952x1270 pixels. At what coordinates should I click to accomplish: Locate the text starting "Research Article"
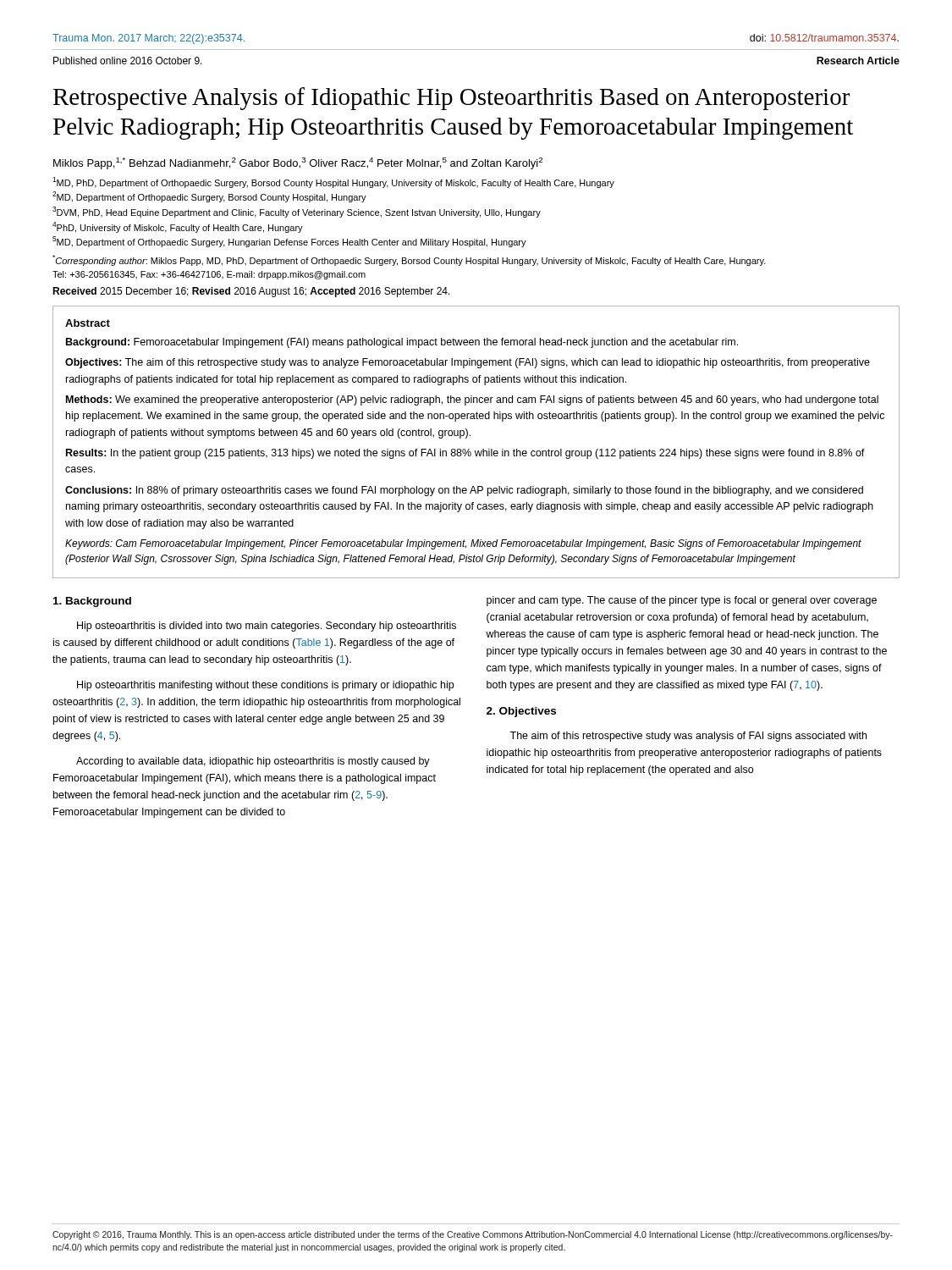[x=858, y=61]
